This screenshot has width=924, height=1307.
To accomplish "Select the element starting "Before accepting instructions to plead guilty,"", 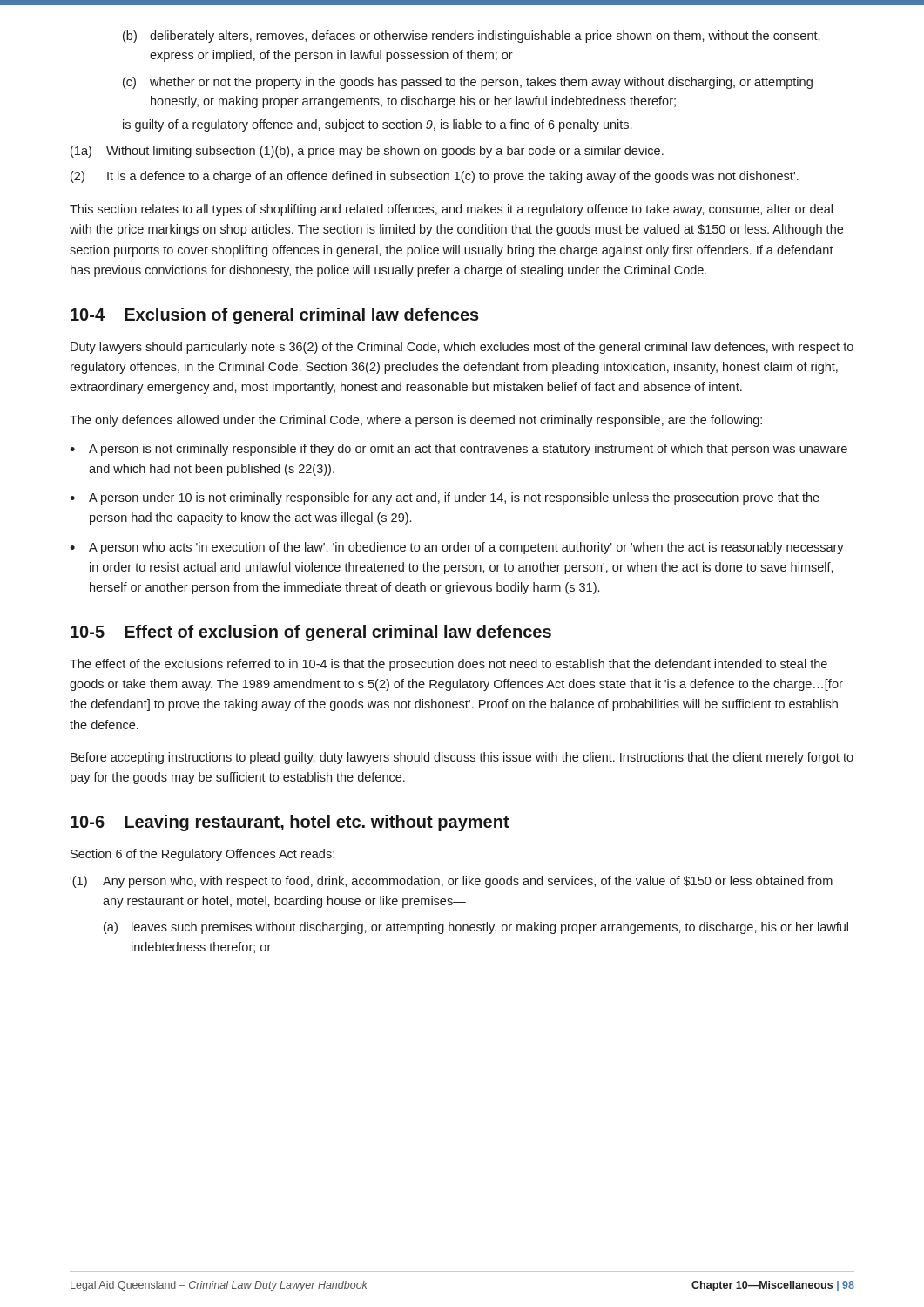I will point(462,768).
